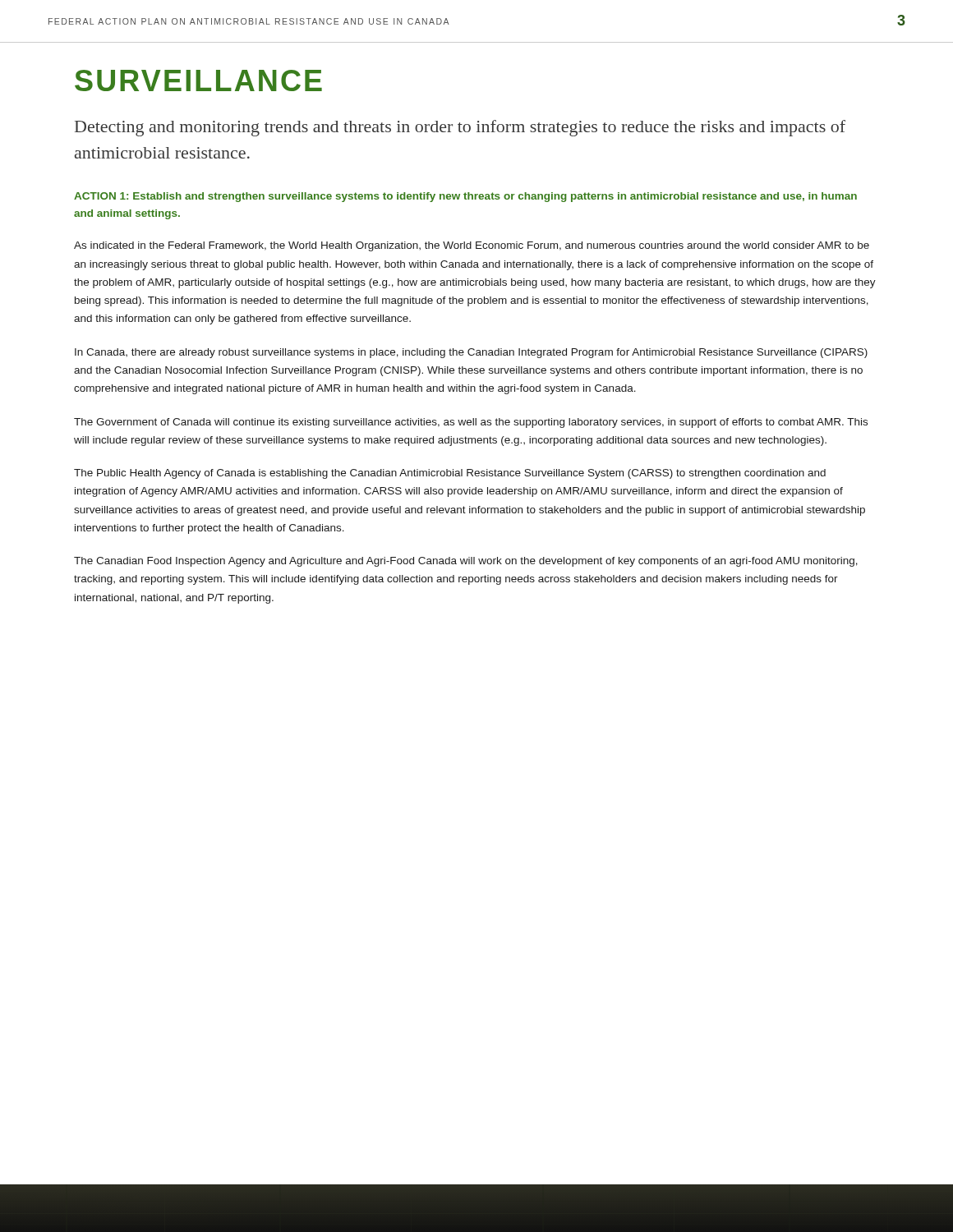Point to the block beginning "The Government of Canada will continue"
Screen dimensions: 1232x953
coord(471,430)
